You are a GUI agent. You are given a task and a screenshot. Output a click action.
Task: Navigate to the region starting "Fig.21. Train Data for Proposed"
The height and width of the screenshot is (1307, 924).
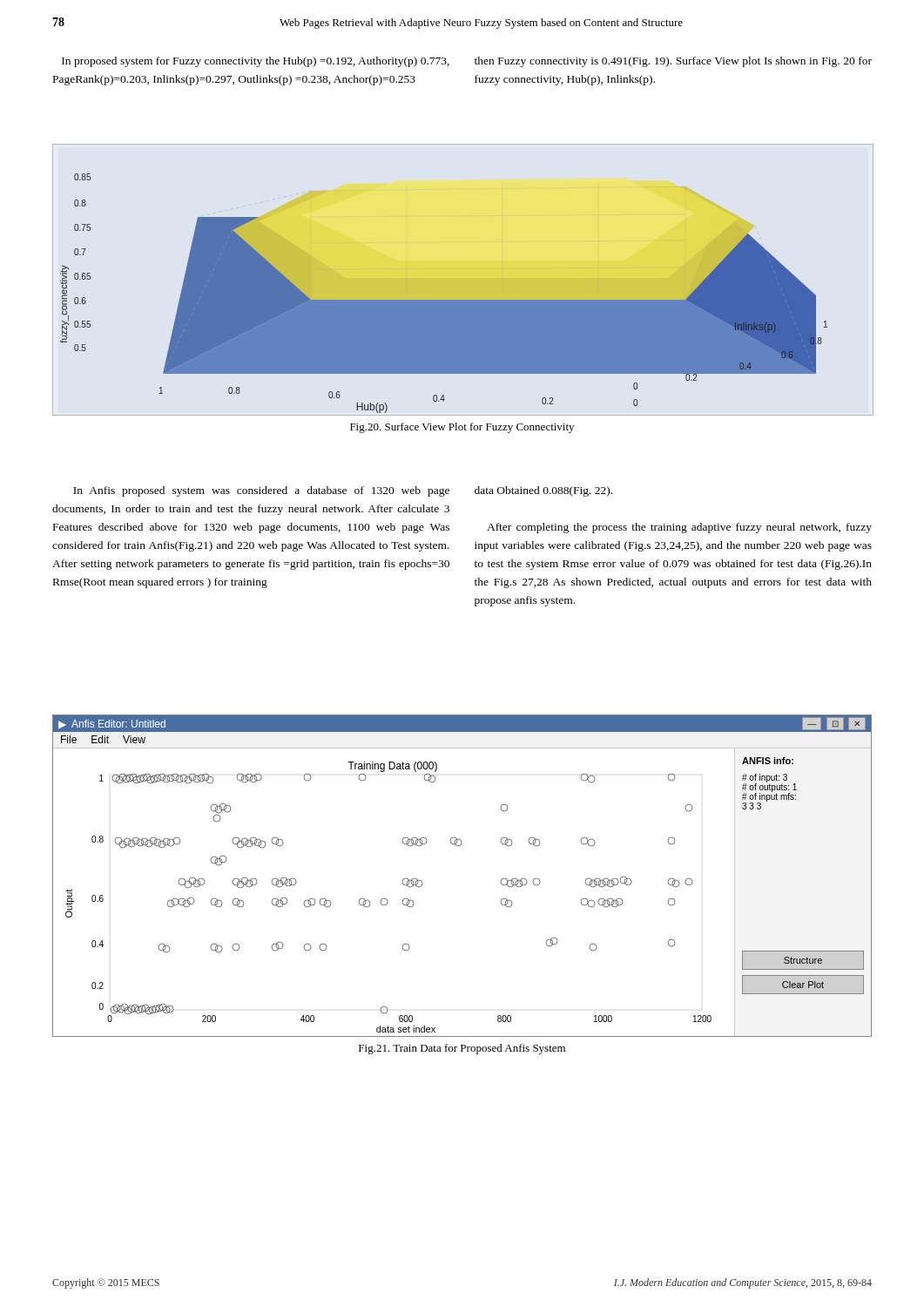(462, 1048)
